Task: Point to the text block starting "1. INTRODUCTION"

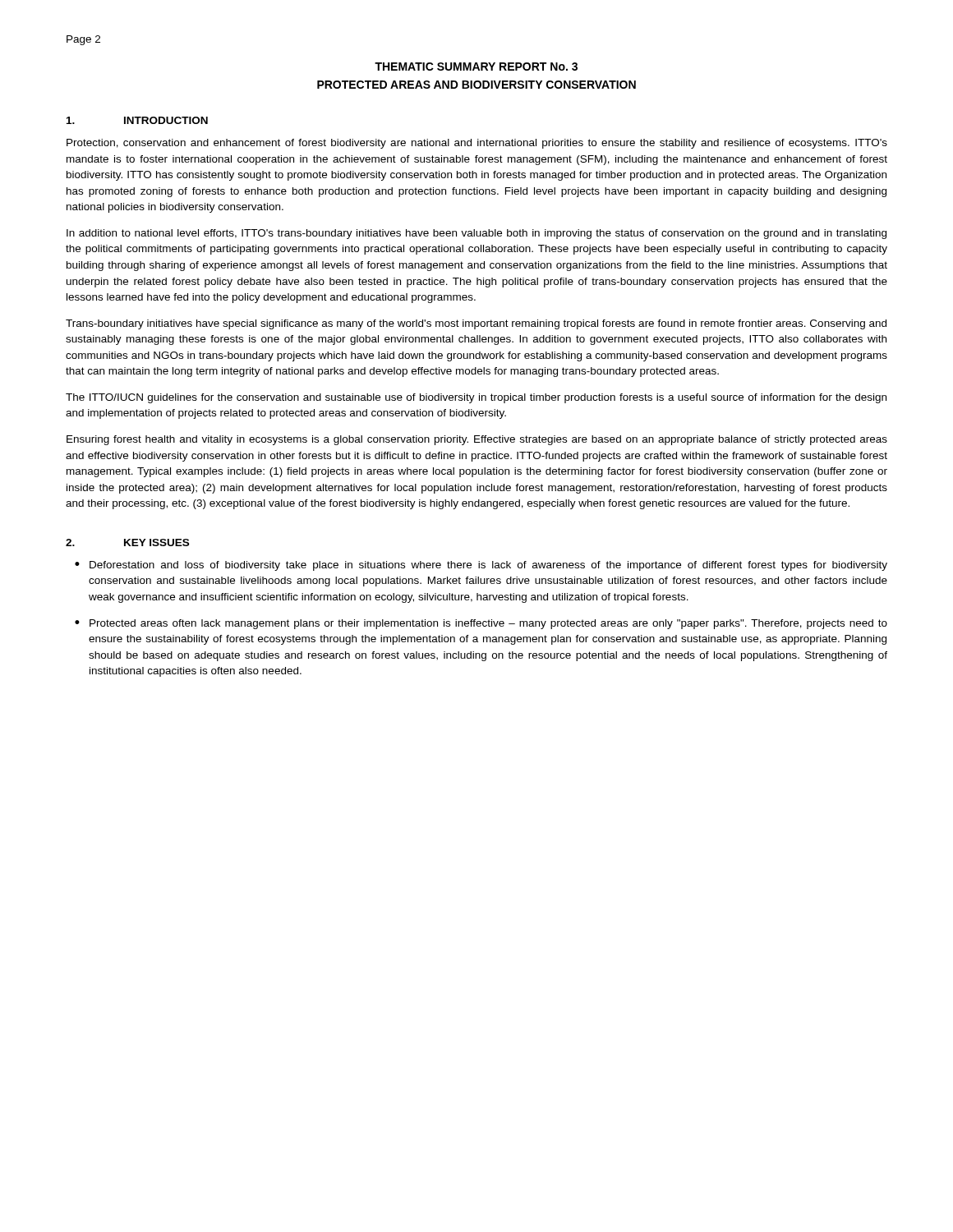Action: coord(137,120)
